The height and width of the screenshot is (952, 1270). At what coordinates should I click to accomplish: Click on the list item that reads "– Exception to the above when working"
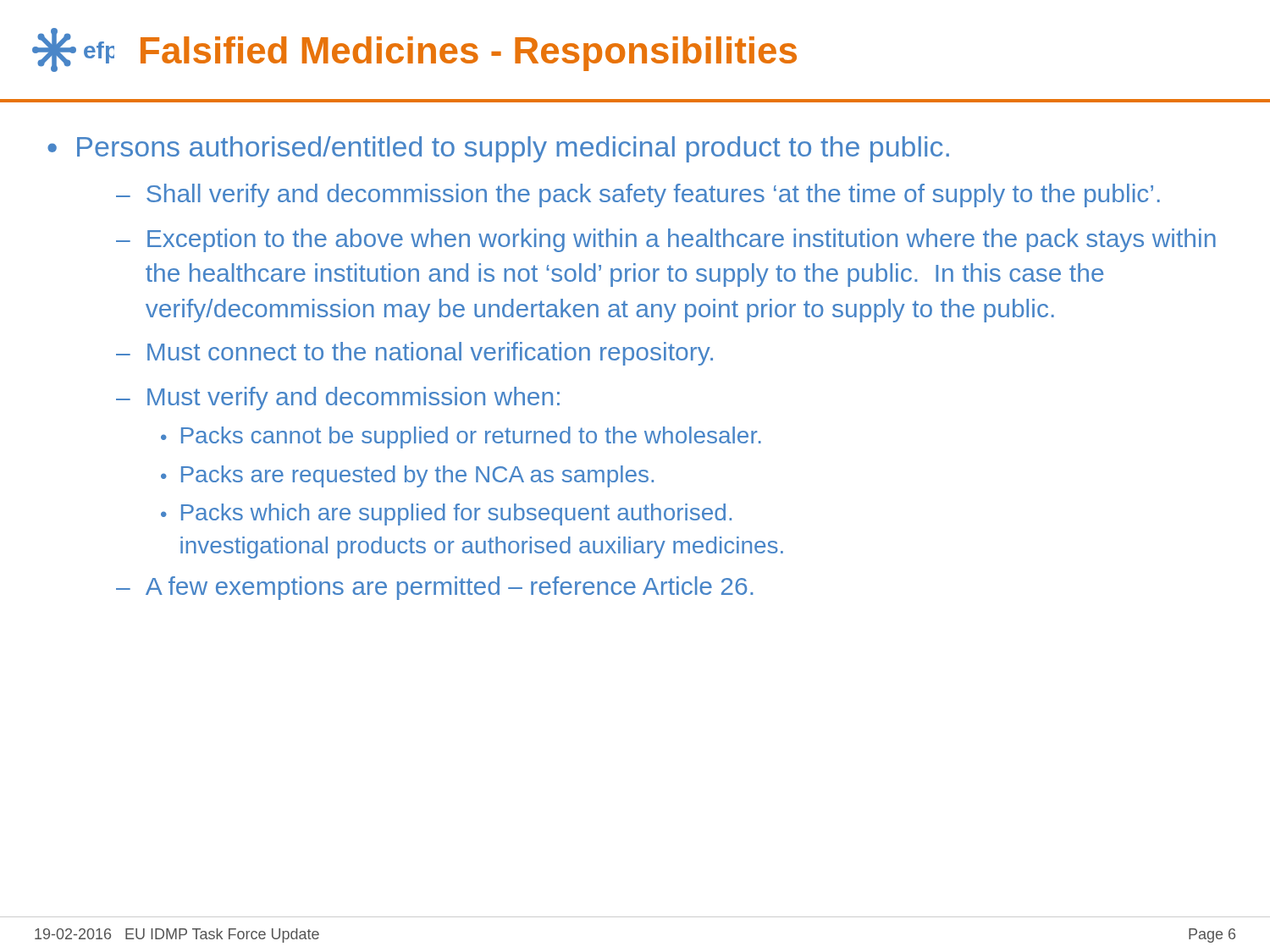670,273
